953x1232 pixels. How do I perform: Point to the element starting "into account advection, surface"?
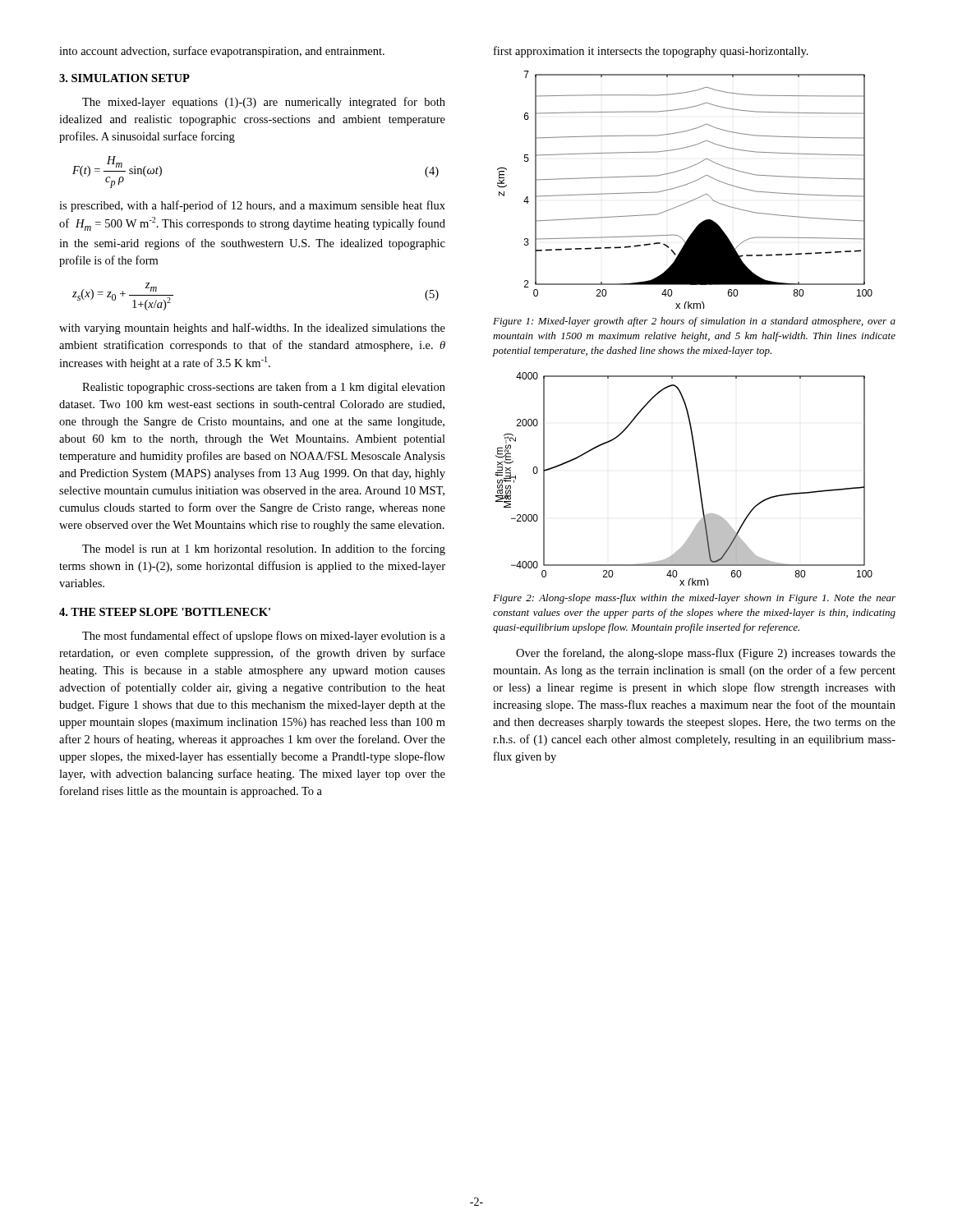(252, 51)
